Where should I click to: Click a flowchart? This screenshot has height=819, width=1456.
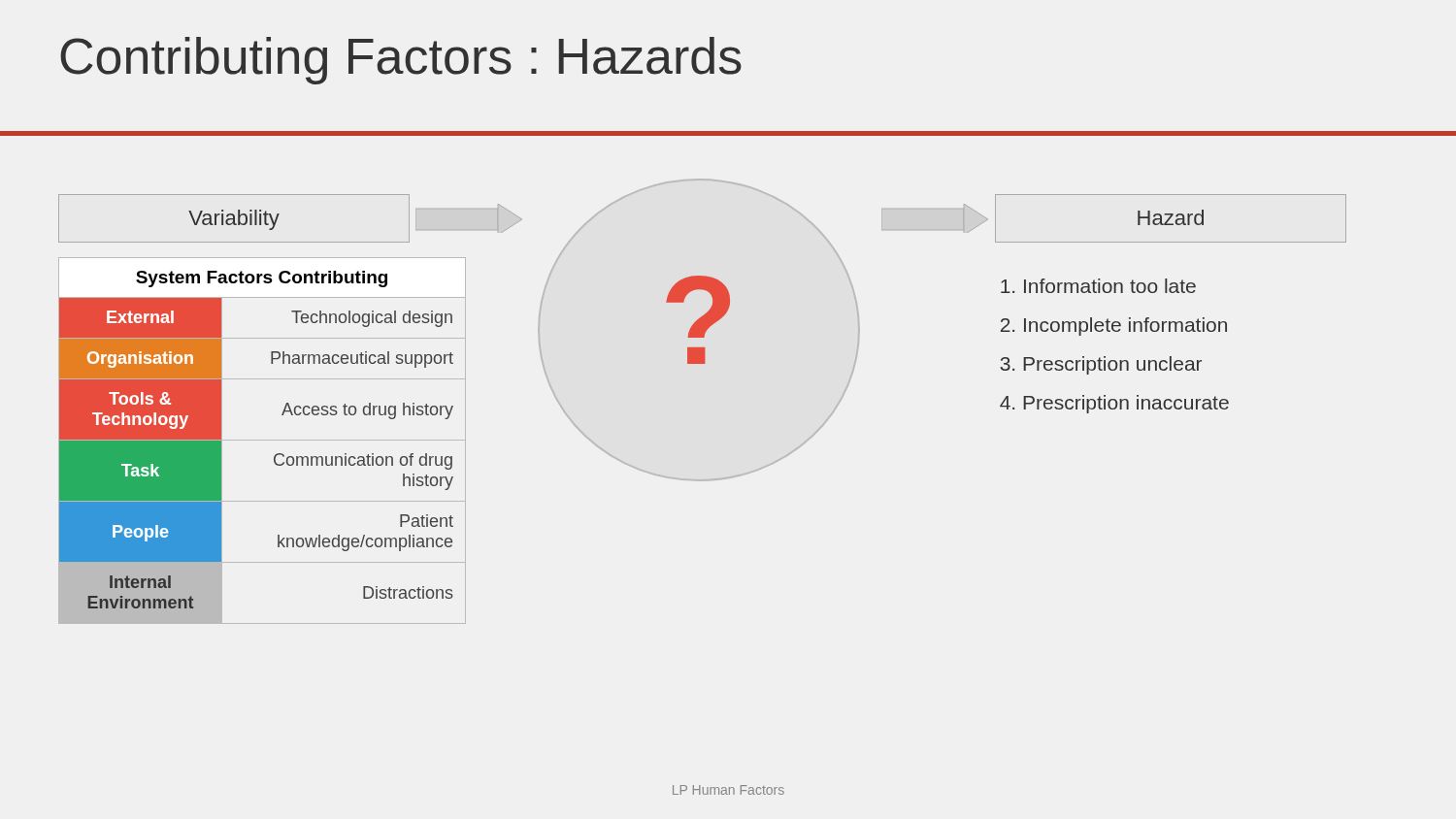click(x=728, y=412)
